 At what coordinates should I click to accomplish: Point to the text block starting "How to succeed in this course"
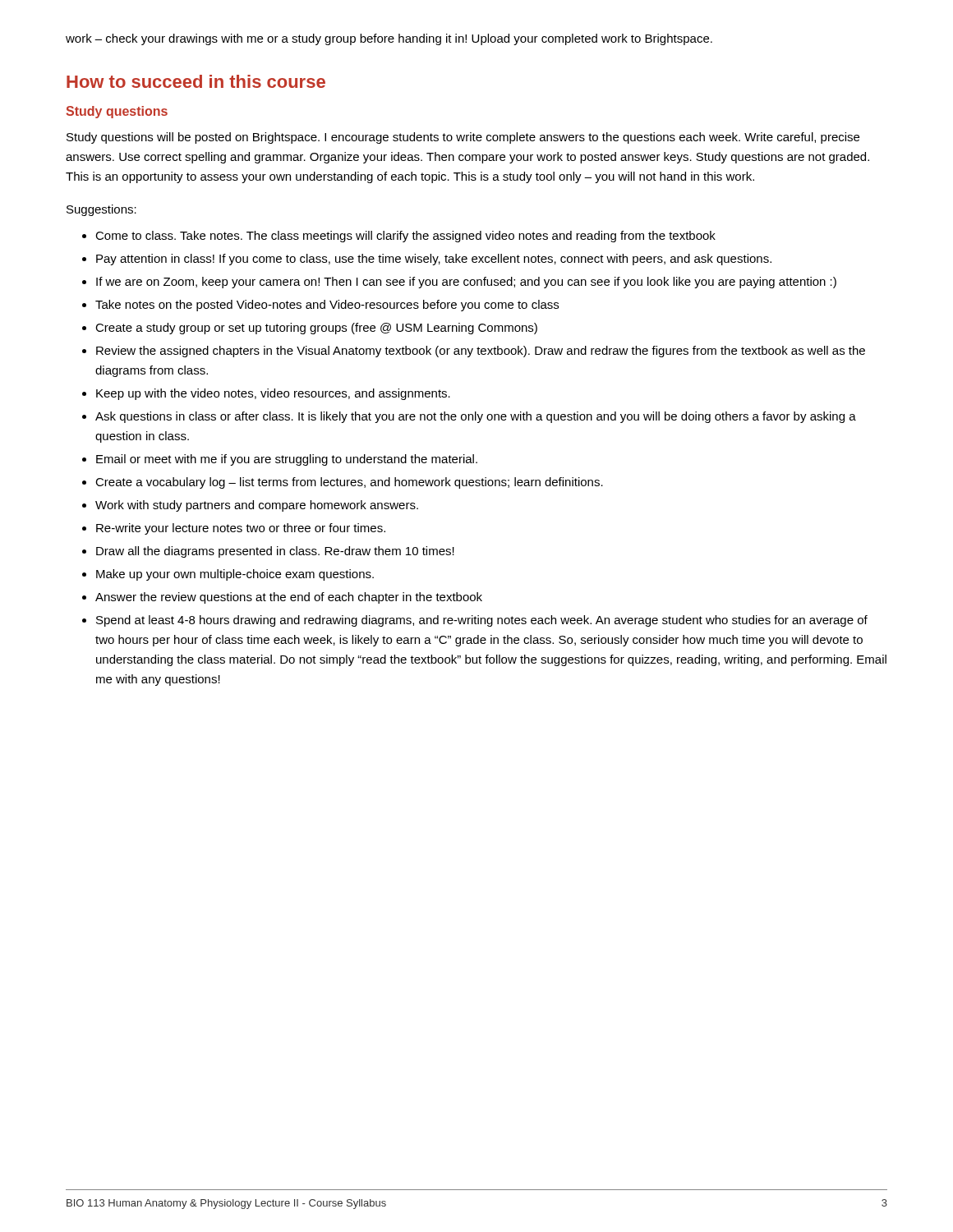(196, 81)
